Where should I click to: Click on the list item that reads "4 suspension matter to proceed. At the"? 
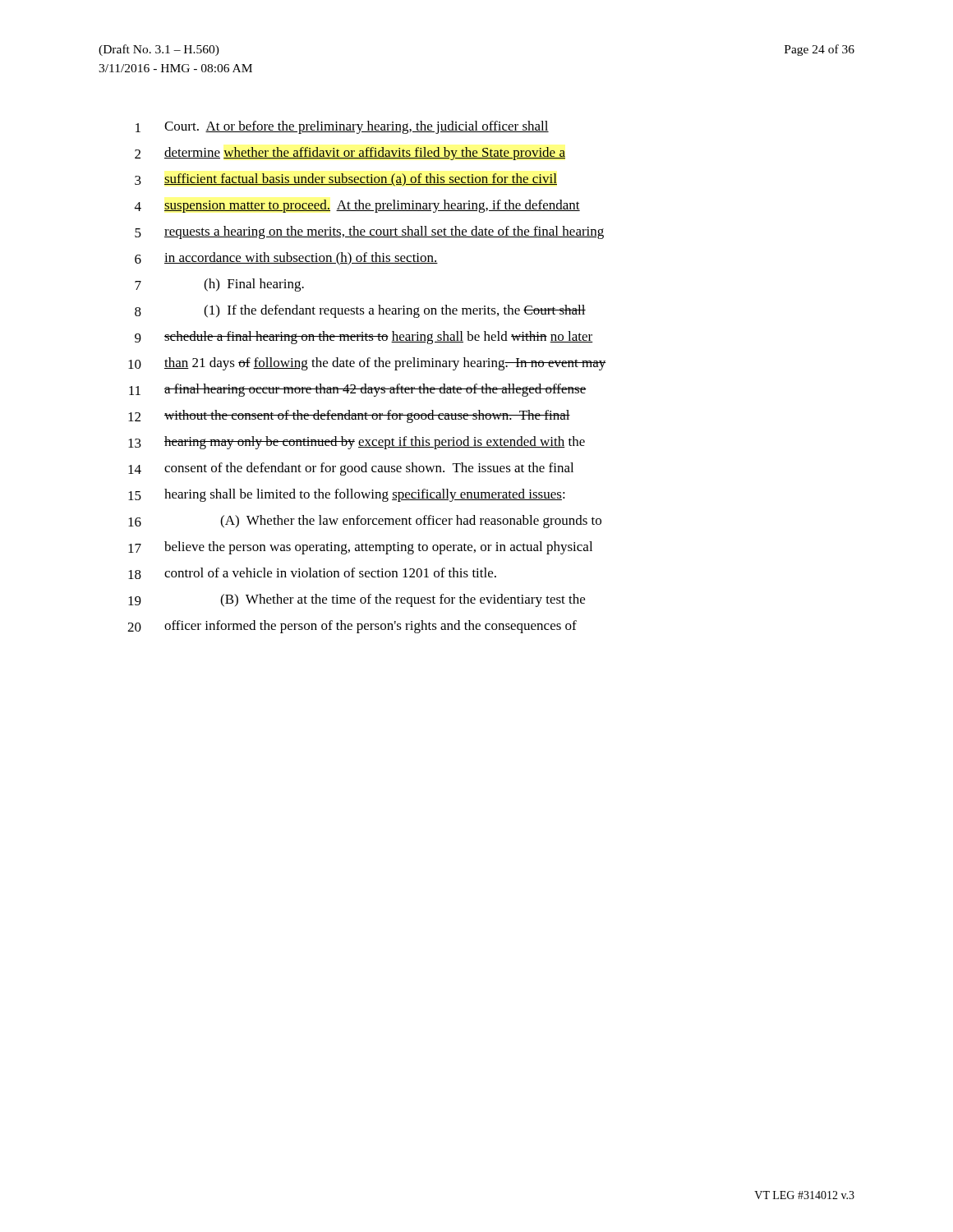click(476, 207)
